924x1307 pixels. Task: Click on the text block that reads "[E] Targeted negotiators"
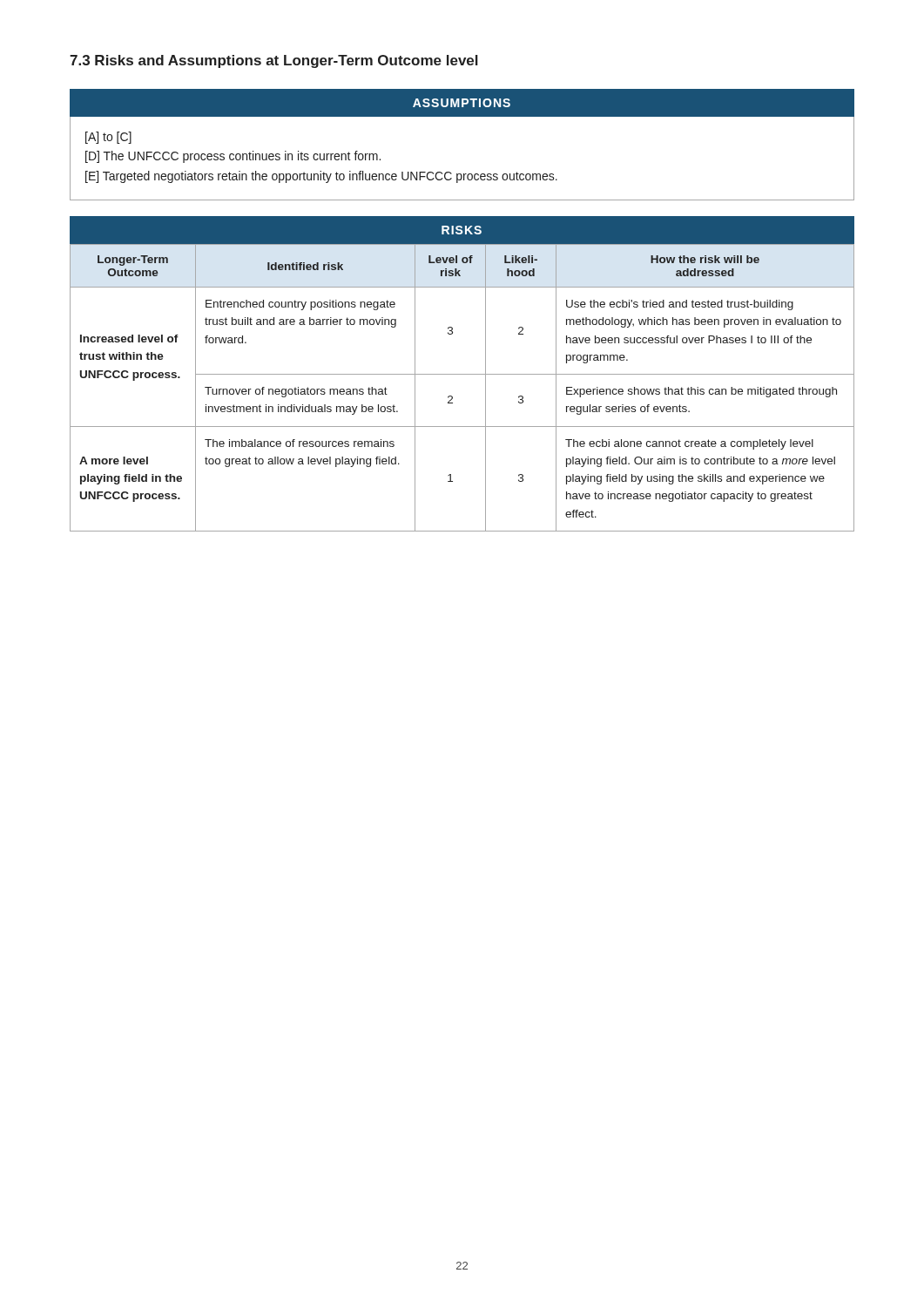pos(321,176)
